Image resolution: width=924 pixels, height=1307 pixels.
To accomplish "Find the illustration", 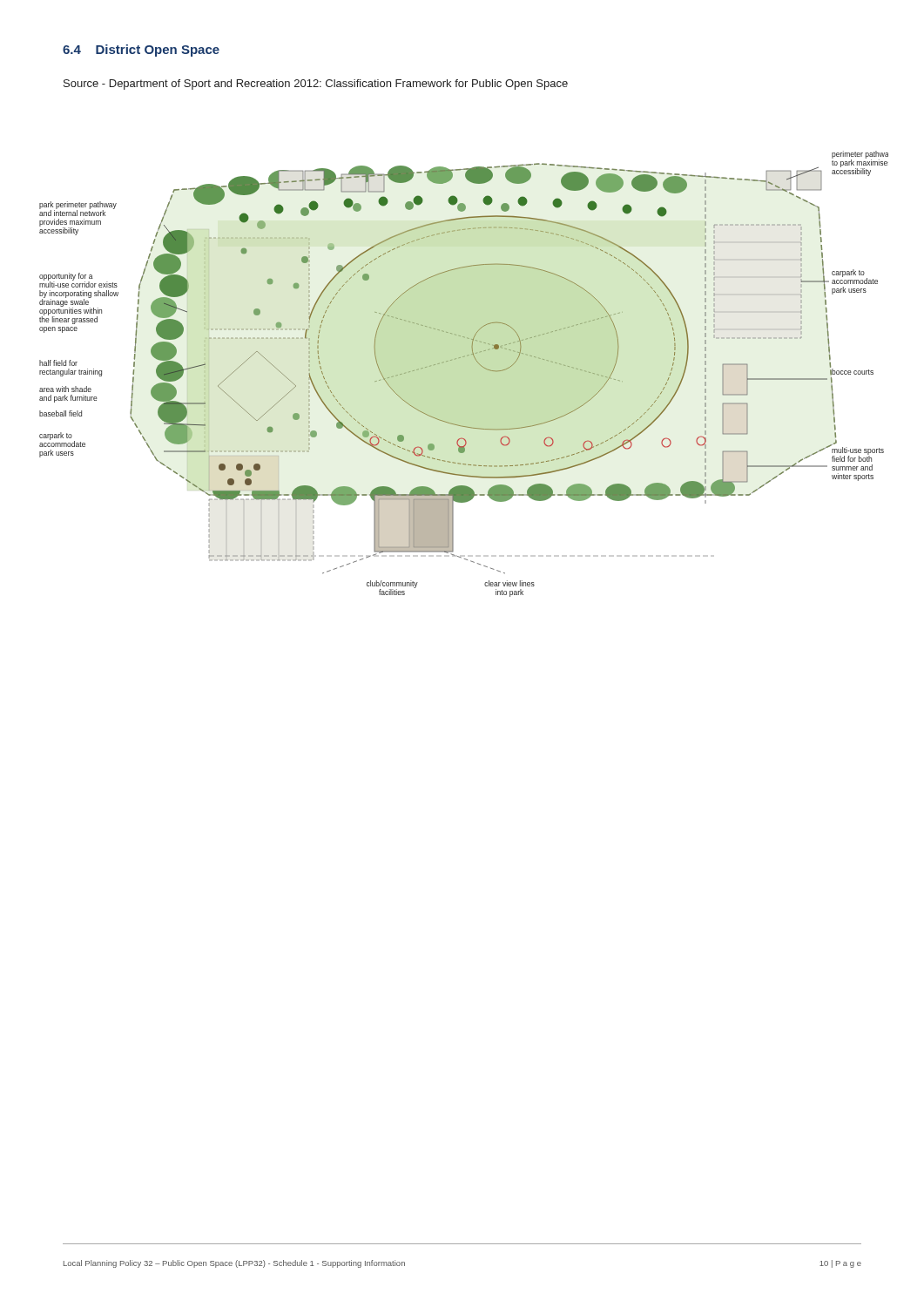I will point(462,356).
